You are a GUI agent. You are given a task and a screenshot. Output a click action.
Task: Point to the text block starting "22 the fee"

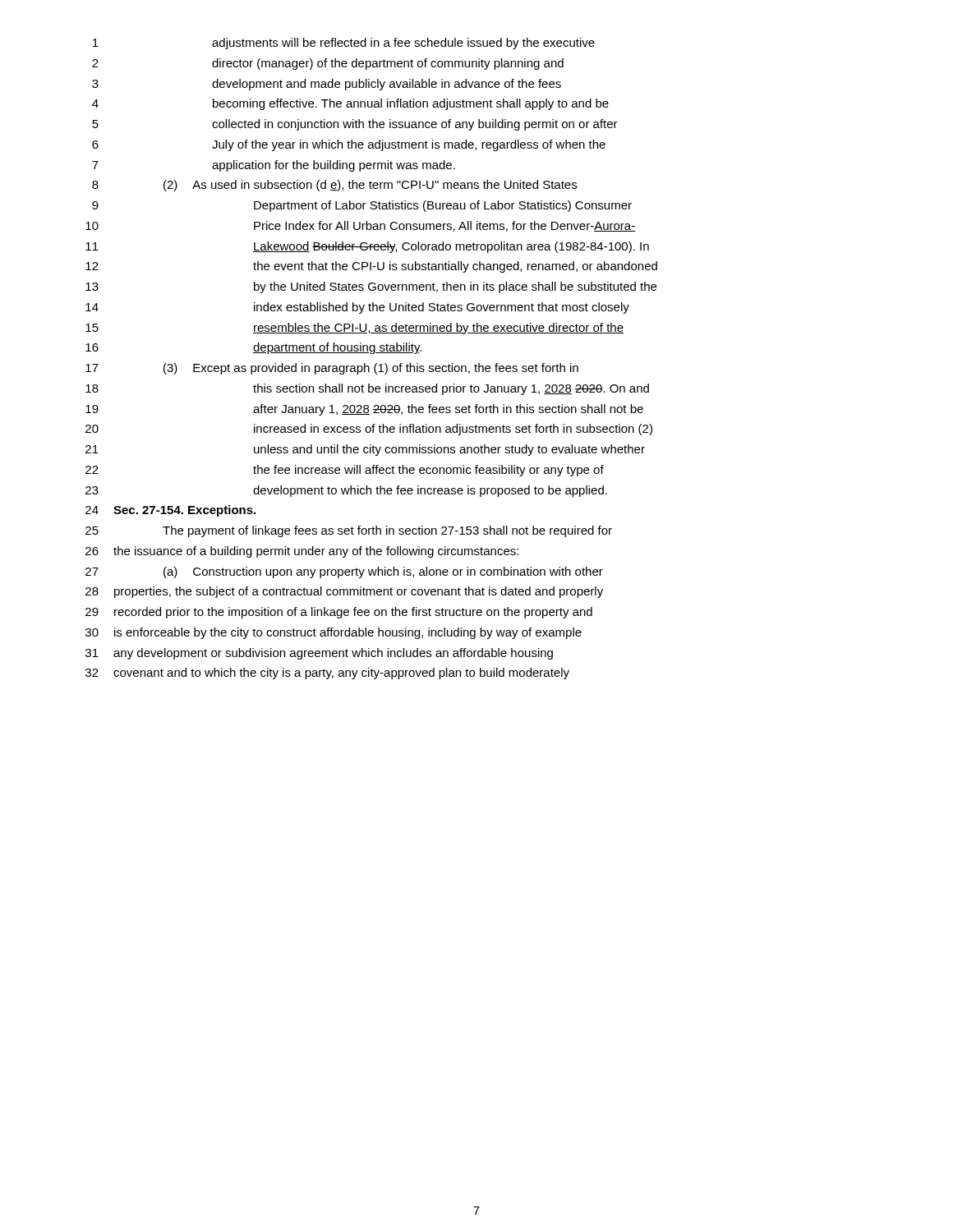(x=476, y=470)
